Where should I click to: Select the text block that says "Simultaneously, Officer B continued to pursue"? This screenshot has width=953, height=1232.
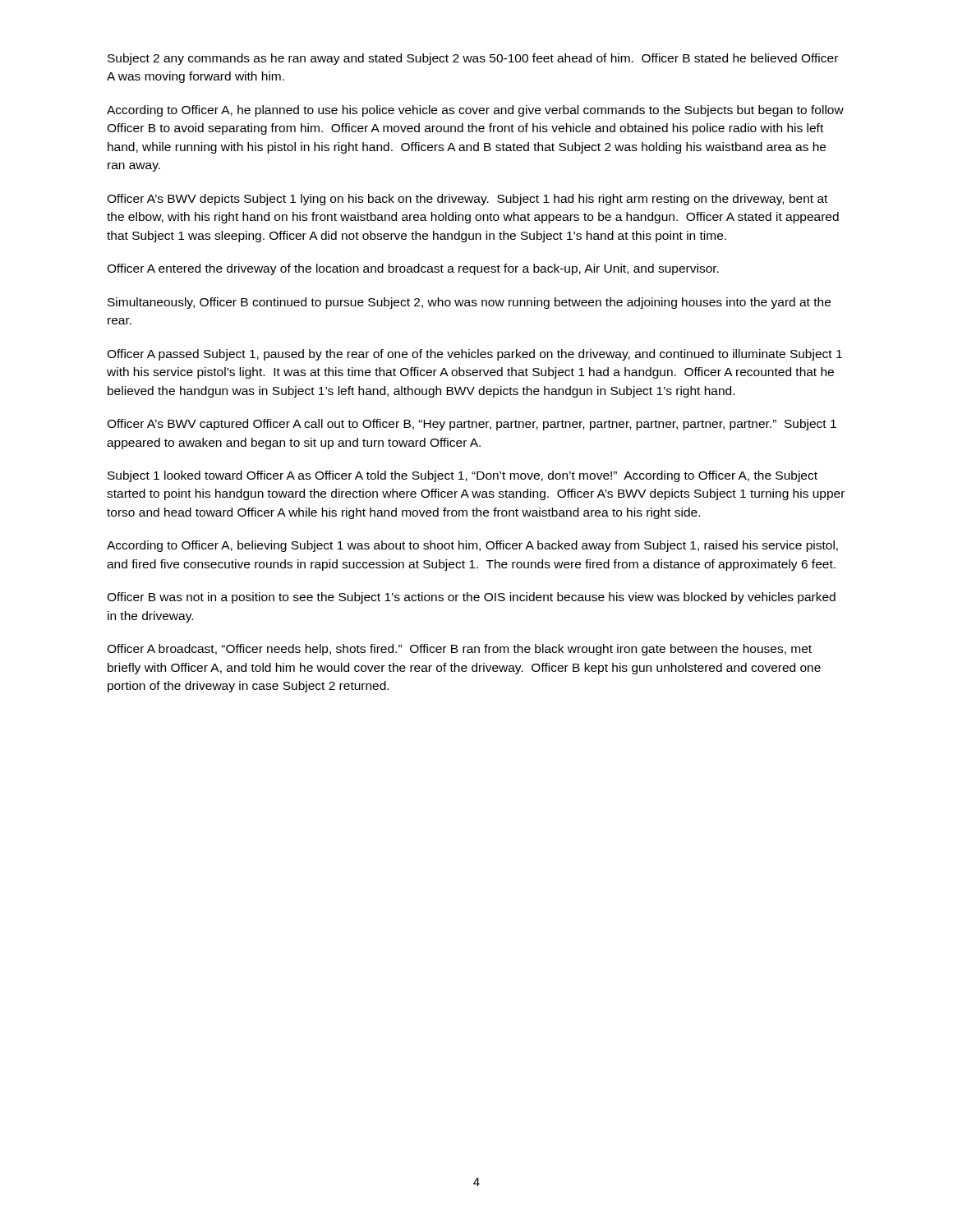tap(469, 311)
